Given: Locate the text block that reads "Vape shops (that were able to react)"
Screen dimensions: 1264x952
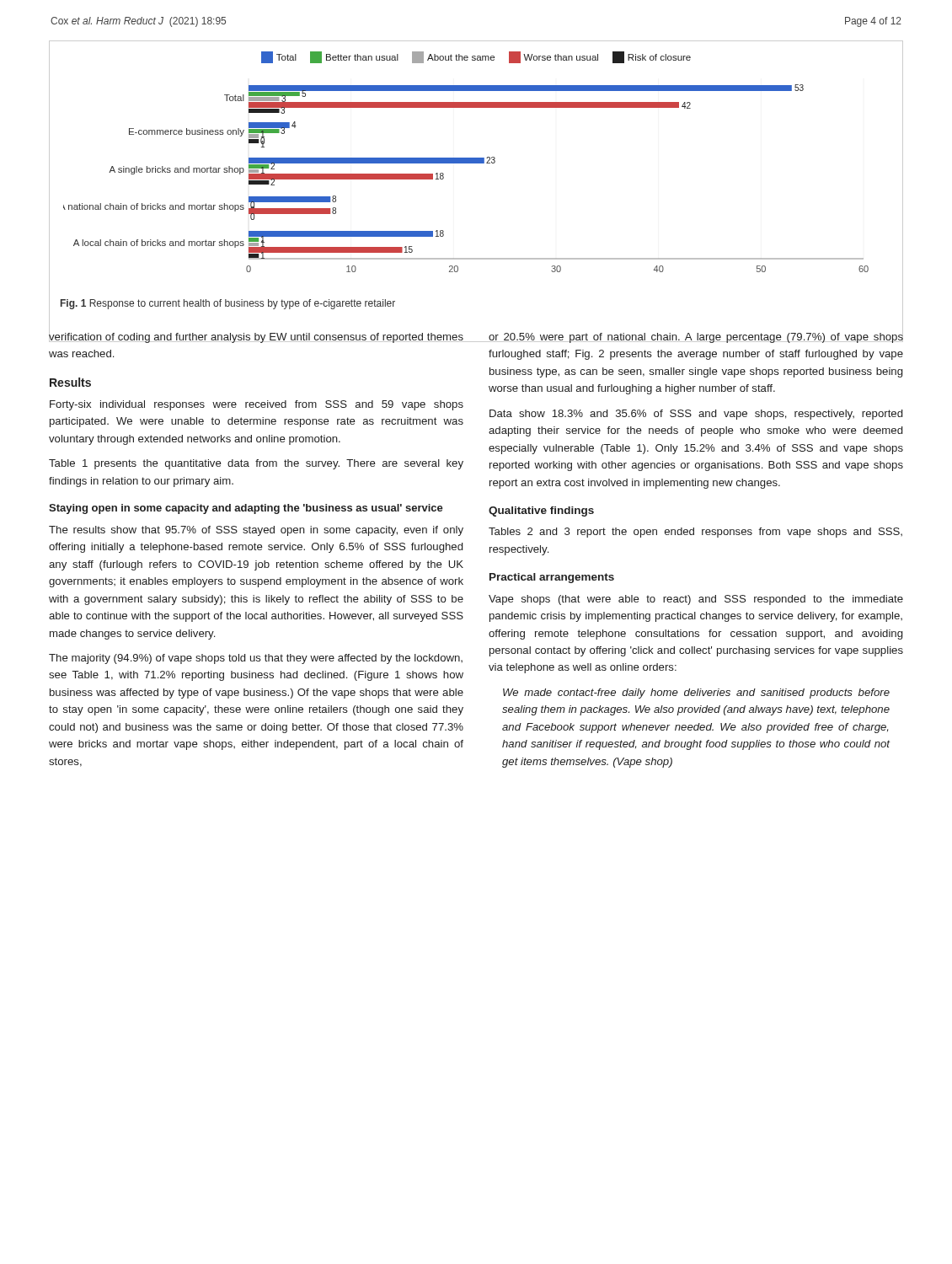Looking at the screenshot, I should pyautogui.click(x=696, y=680).
